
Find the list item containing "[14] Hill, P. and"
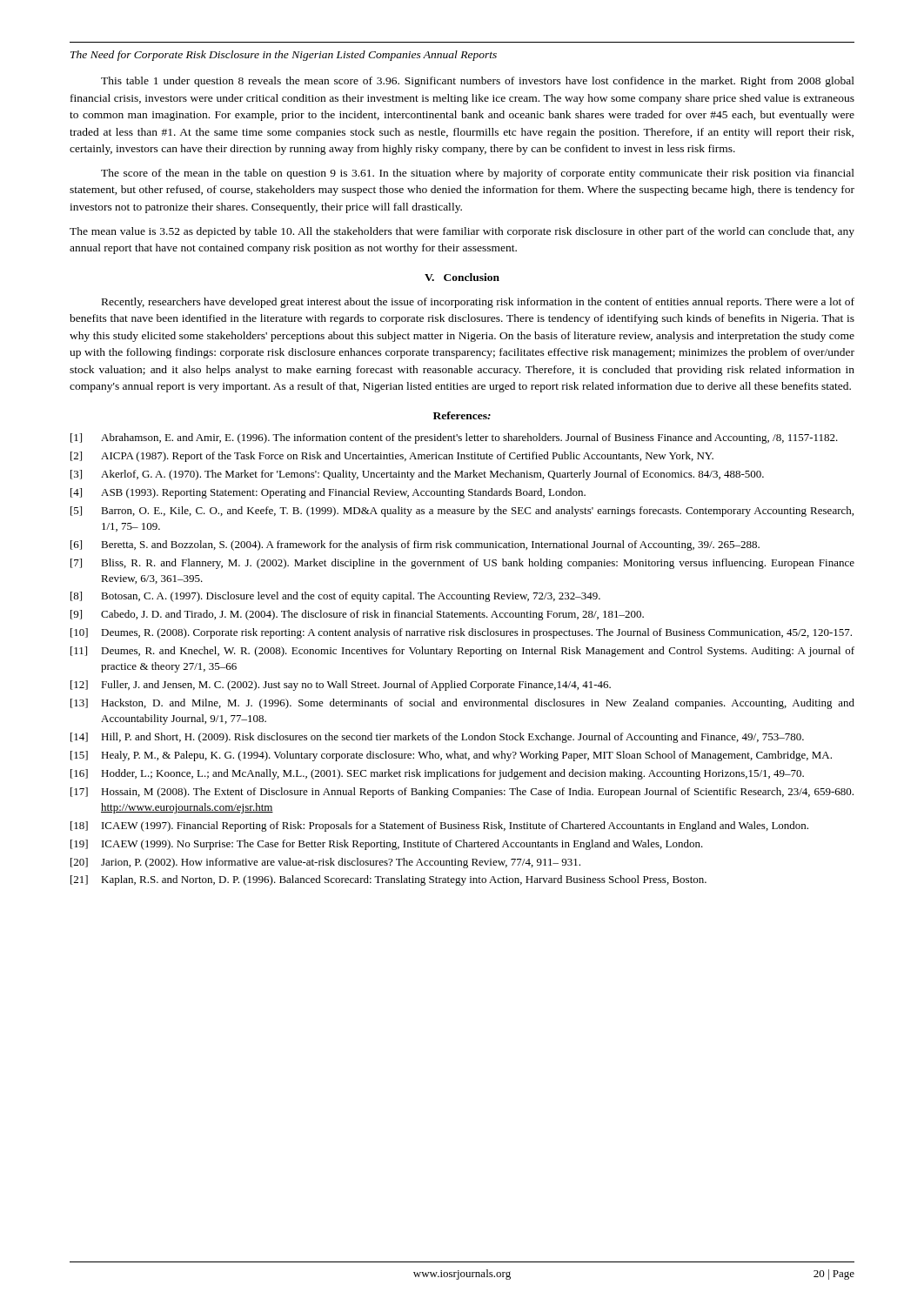coord(462,737)
